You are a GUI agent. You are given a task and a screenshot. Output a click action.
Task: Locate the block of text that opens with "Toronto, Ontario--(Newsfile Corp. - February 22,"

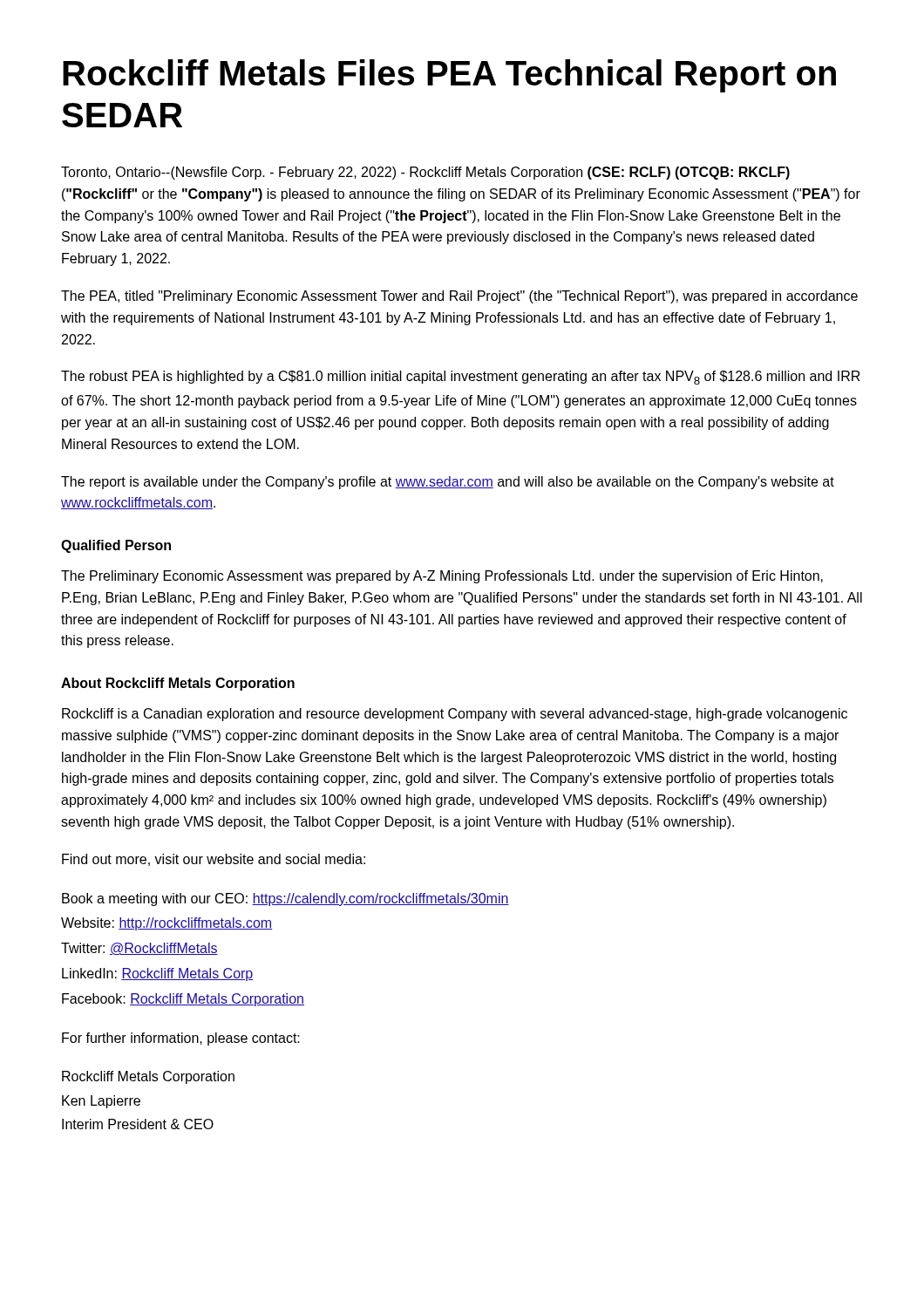pyautogui.click(x=462, y=216)
